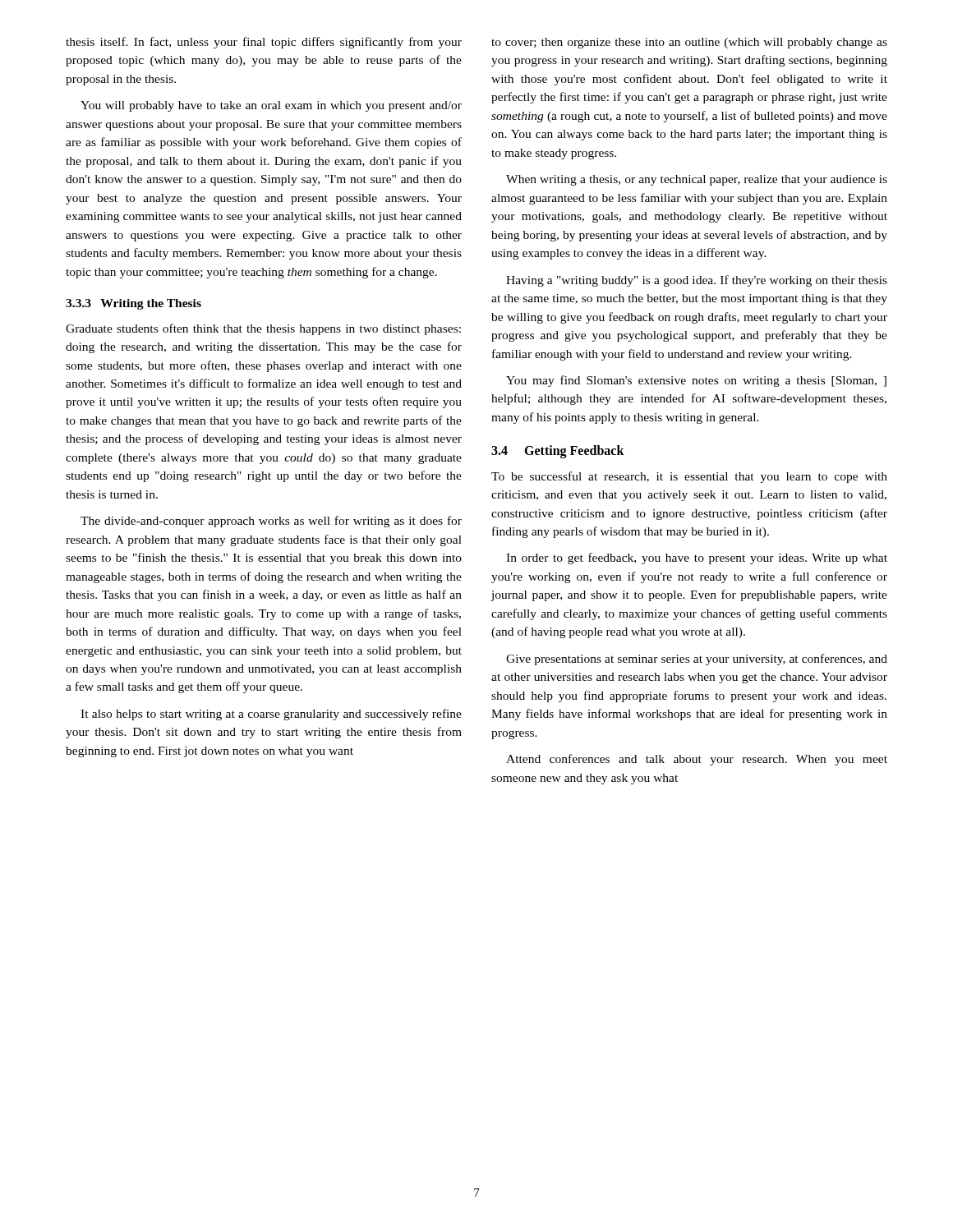The width and height of the screenshot is (953, 1232).
Task: Select the text block containing "Graduate students often think"
Action: pos(264,540)
